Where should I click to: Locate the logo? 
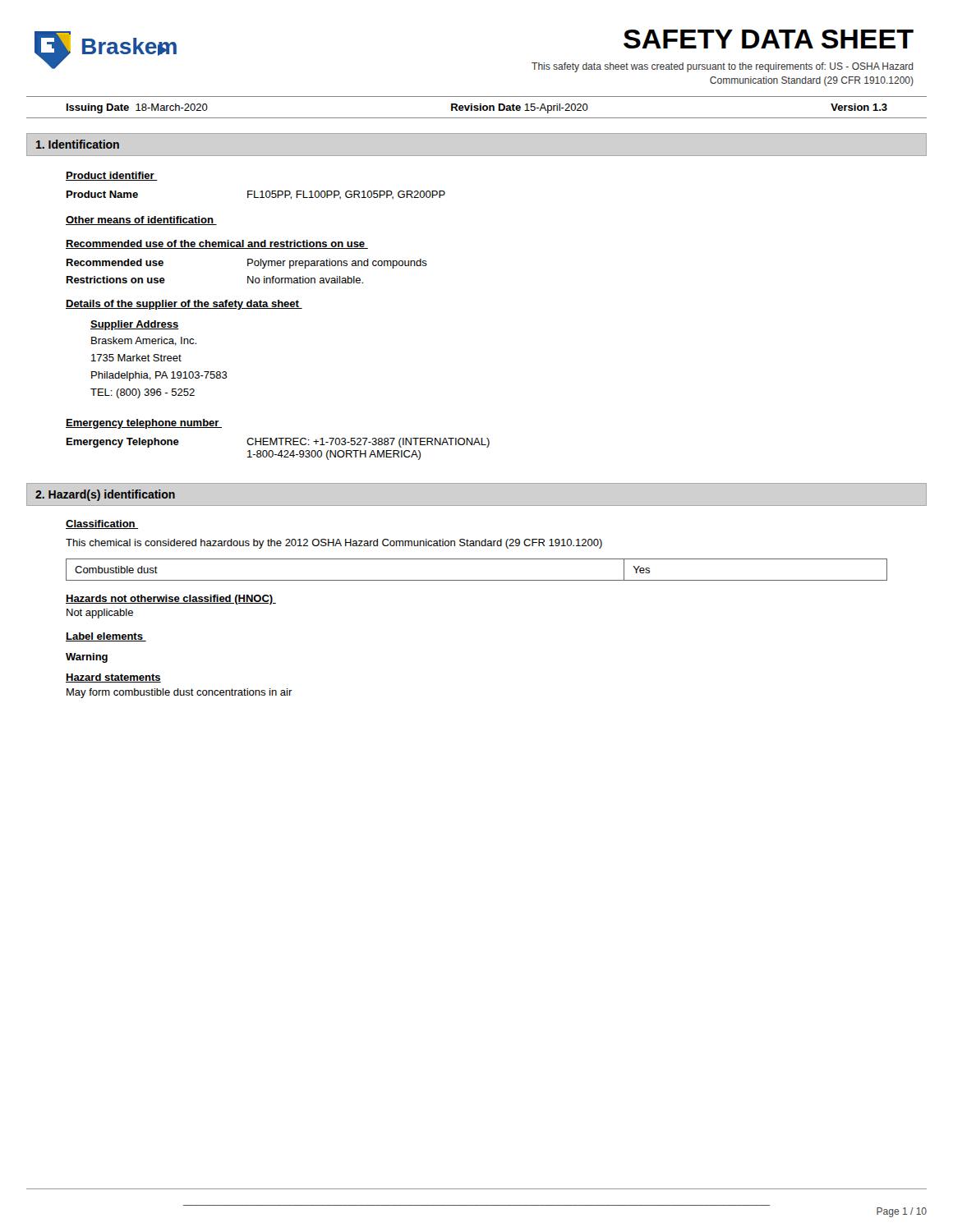pyautogui.click(x=102, y=54)
